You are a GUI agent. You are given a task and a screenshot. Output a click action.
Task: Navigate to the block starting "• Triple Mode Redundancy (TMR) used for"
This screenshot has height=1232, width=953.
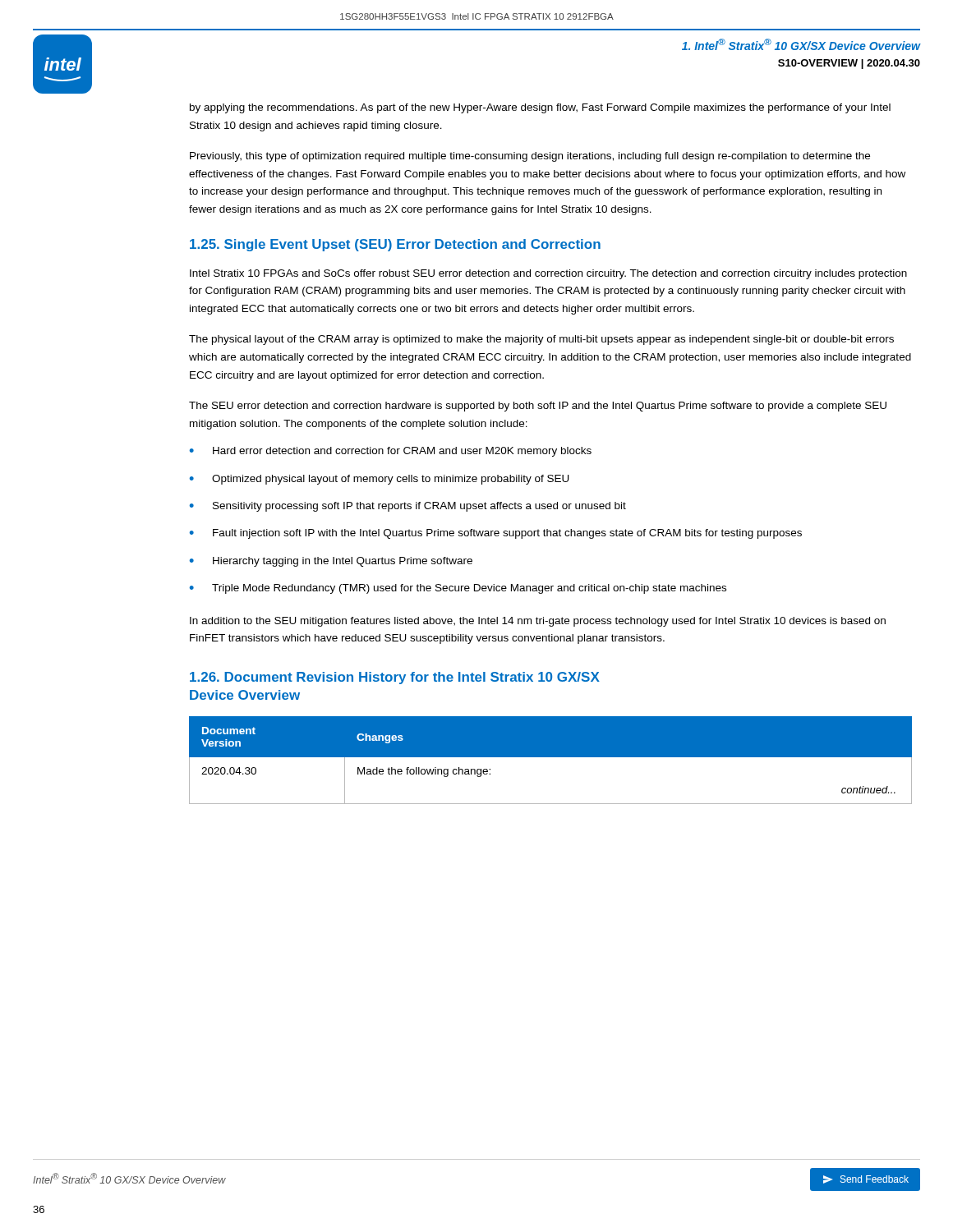[458, 589]
